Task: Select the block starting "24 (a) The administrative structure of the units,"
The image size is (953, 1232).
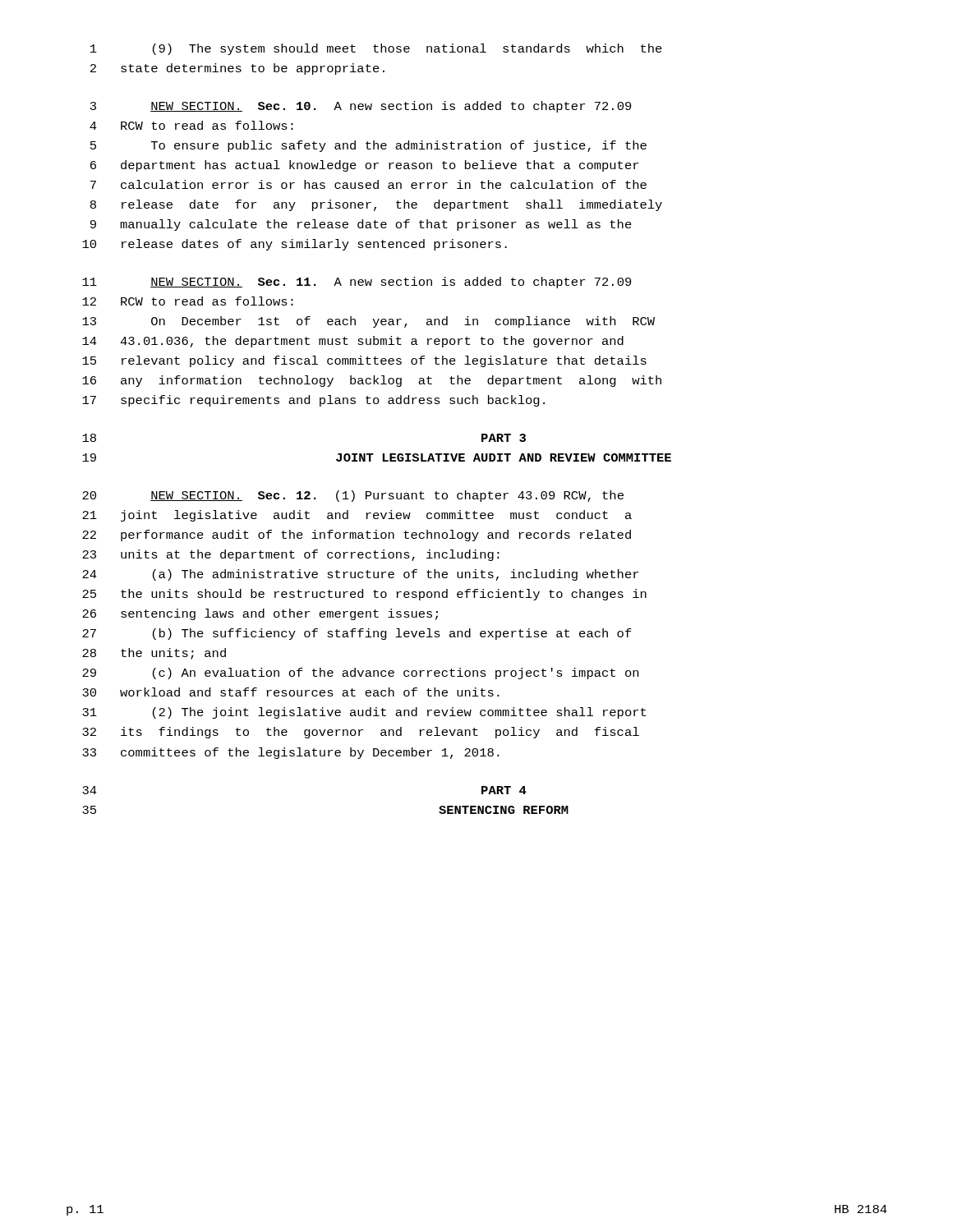Action: [x=476, y=595]
